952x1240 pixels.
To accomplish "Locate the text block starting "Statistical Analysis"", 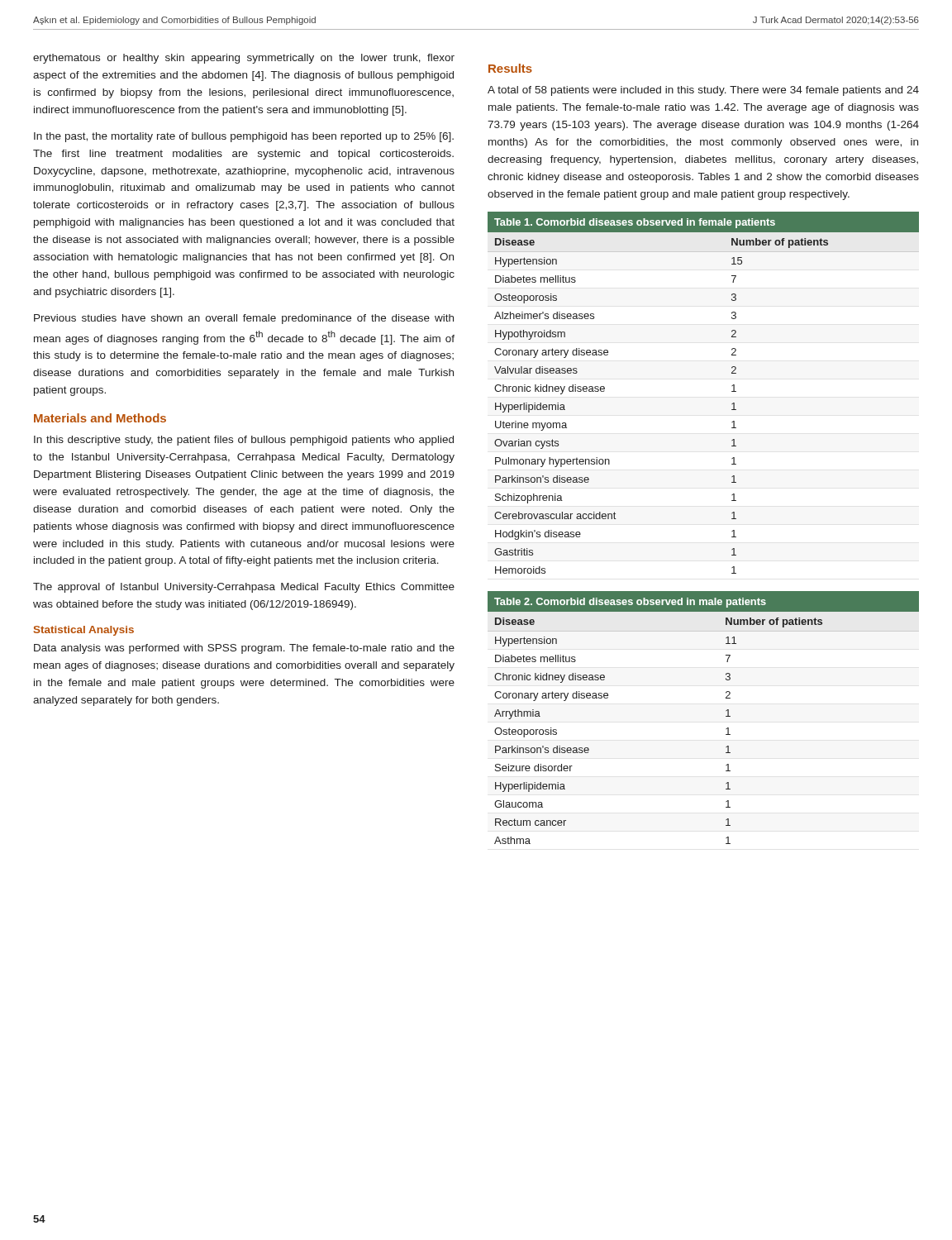I will pos(84,630).
